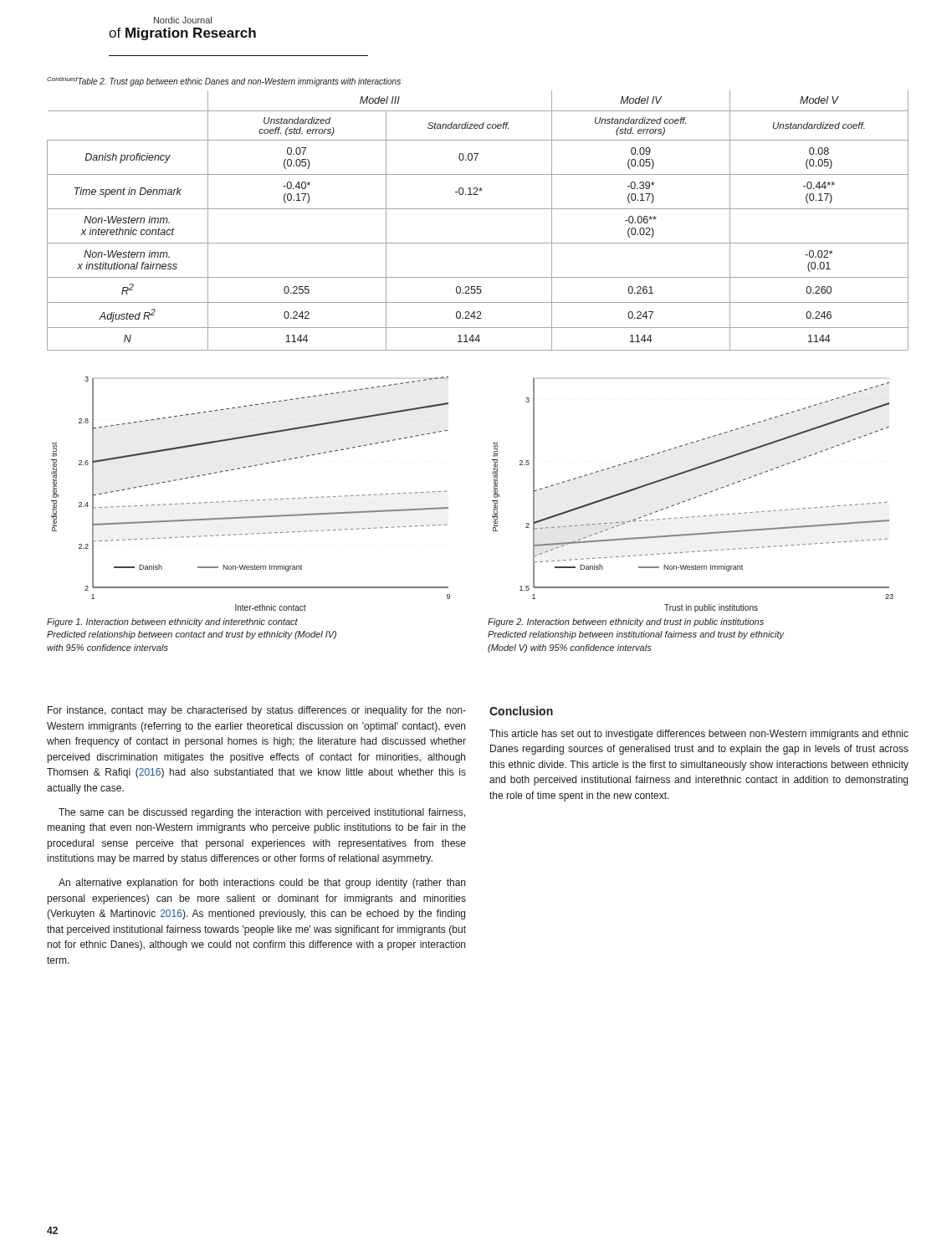Navigate to the region starting "ContinuedTable 2. Trust gap between ethnic"

point(224,81)
